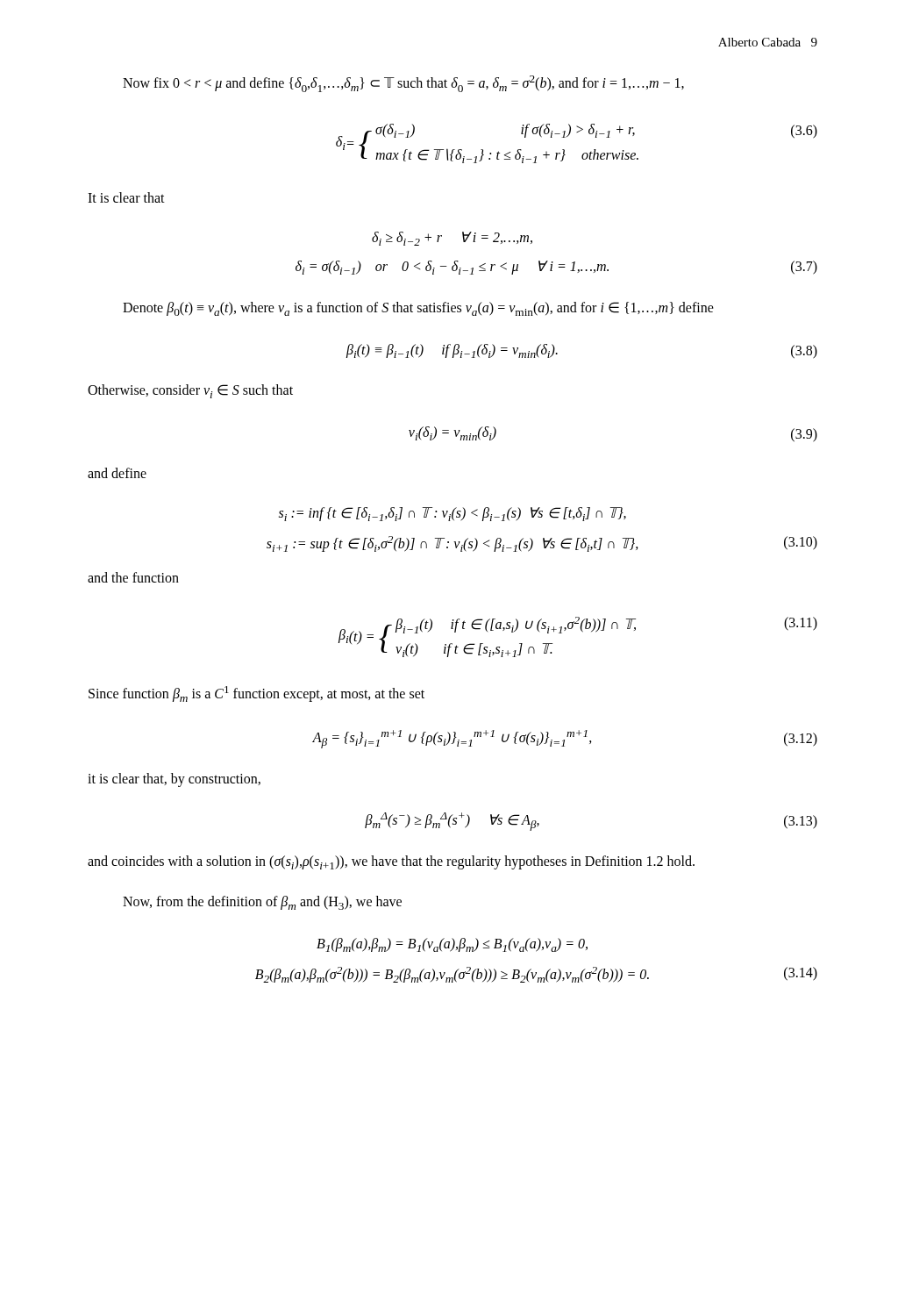Screen dimensions: 1316x905
Task: Locate the text starting "βmΔ(s−) ≥ βmΔ(s+) ∀s ∈ Aβ, (3.13)"
Action: 418,822
